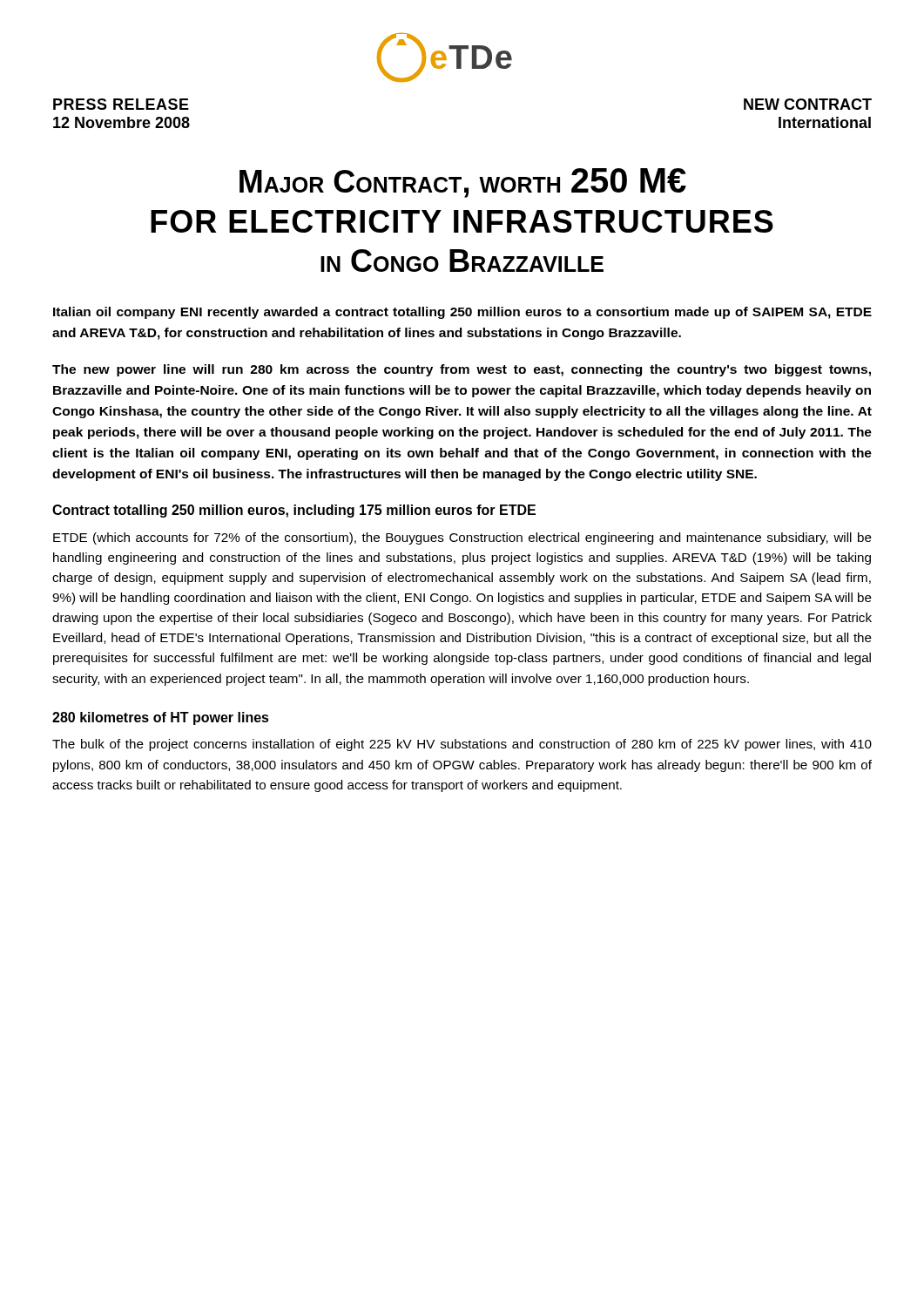Locate the text starting "280 kilometres of HT power lines"
924x1307 pixels.
pos(161,718)
